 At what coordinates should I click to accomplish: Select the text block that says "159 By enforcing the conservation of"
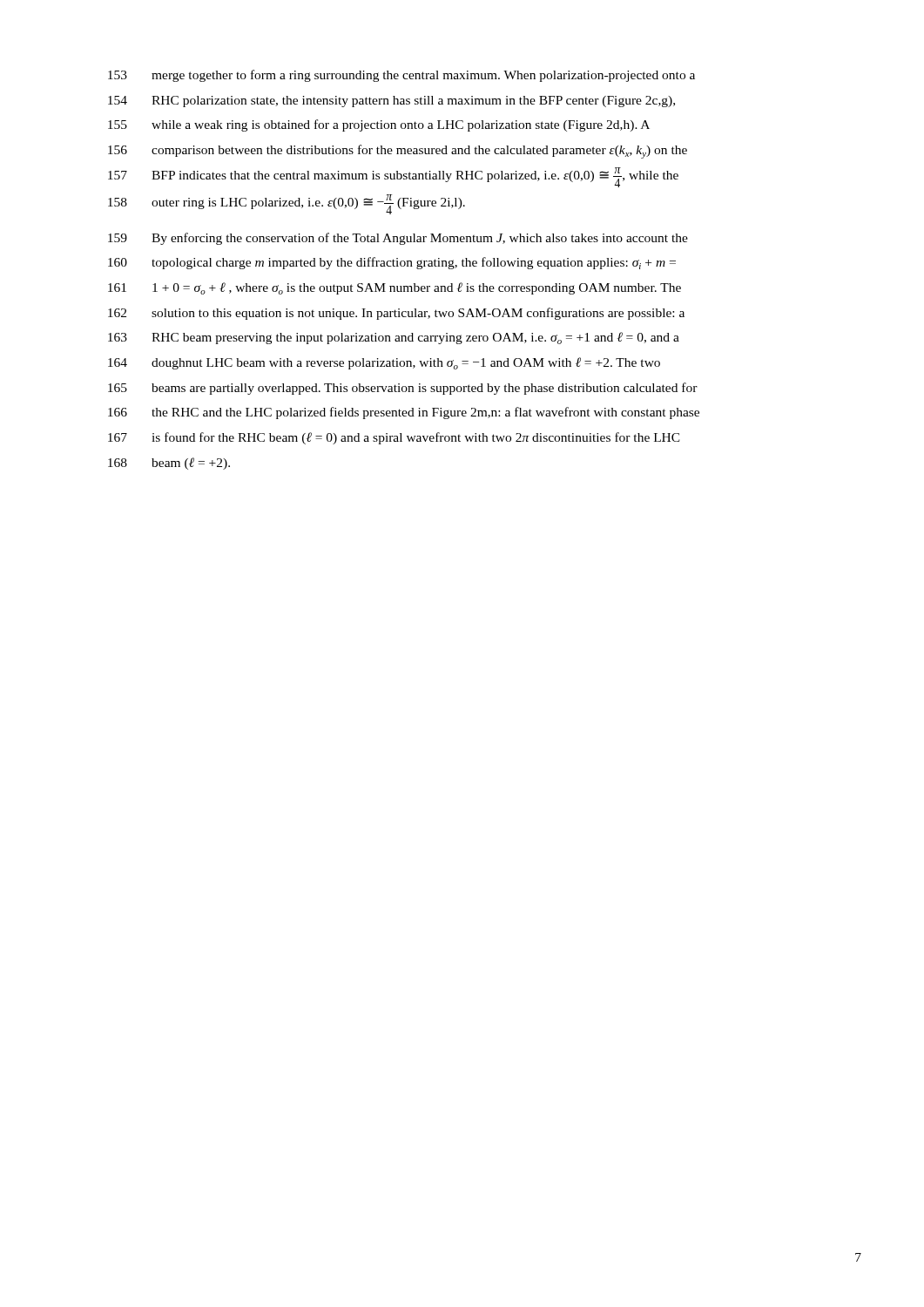tap(478, 238)
